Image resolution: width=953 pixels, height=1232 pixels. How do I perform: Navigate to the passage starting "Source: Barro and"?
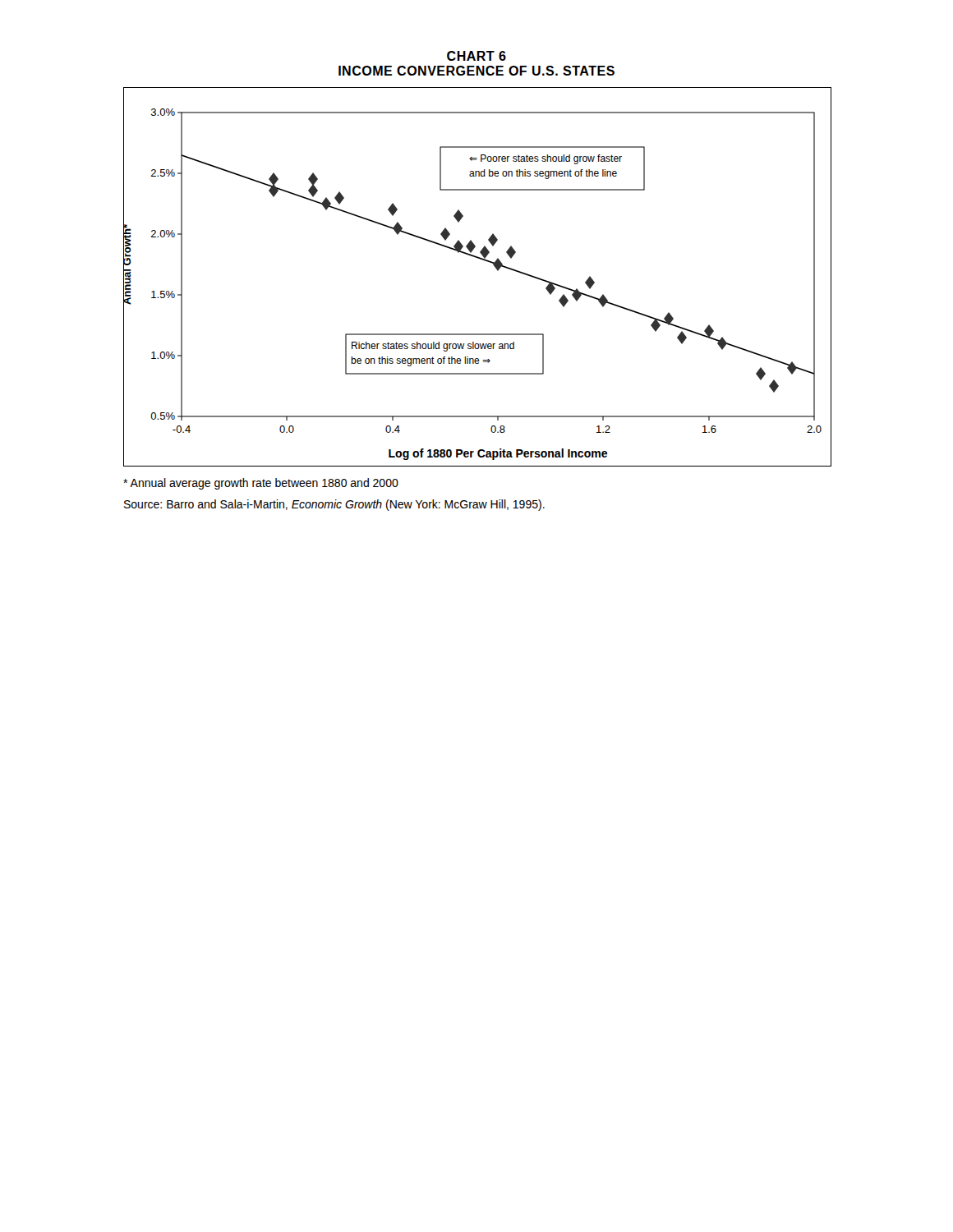point(334,504)
